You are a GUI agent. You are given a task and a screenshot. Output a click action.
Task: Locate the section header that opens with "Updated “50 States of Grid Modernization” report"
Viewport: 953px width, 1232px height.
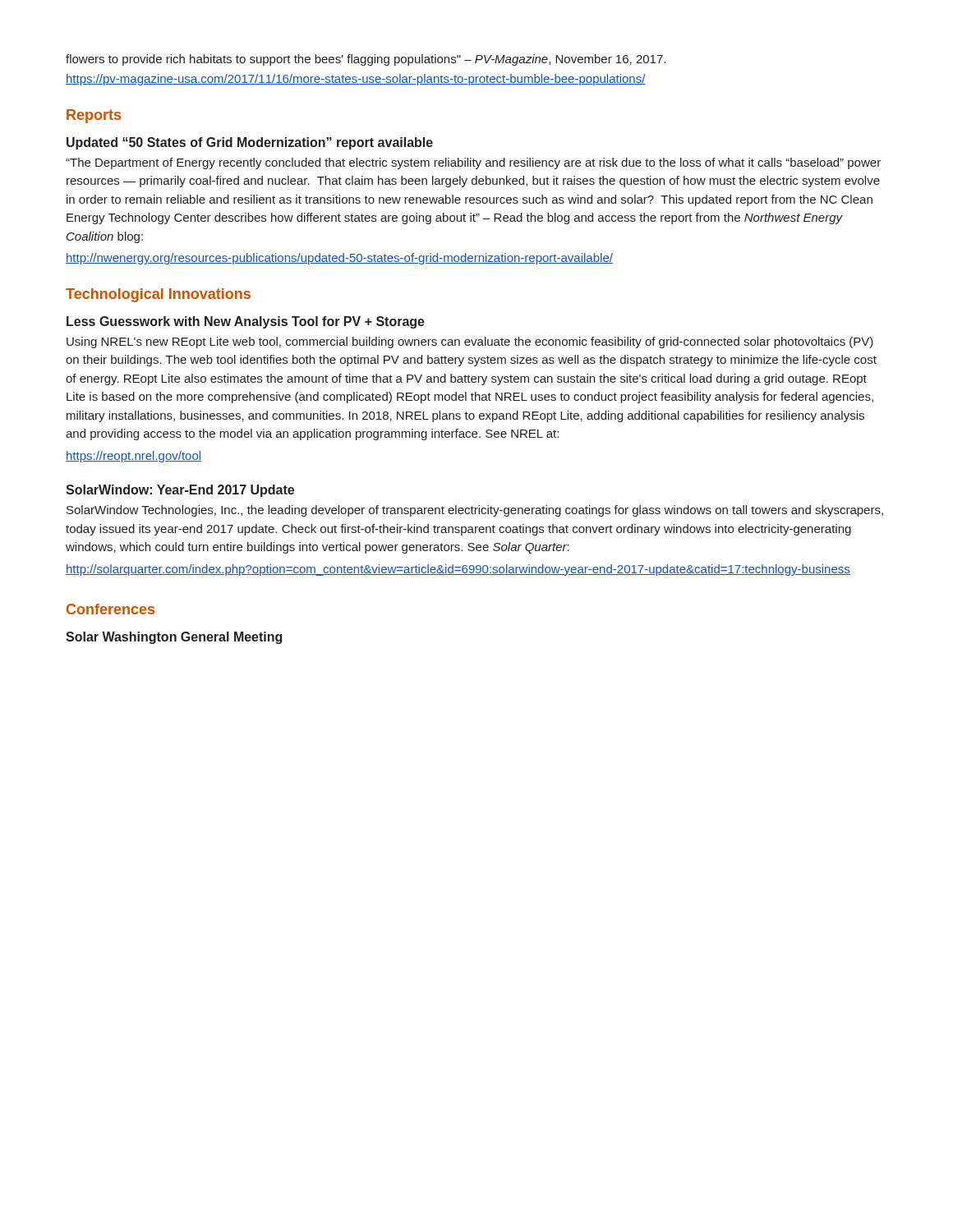coord(249,142)
